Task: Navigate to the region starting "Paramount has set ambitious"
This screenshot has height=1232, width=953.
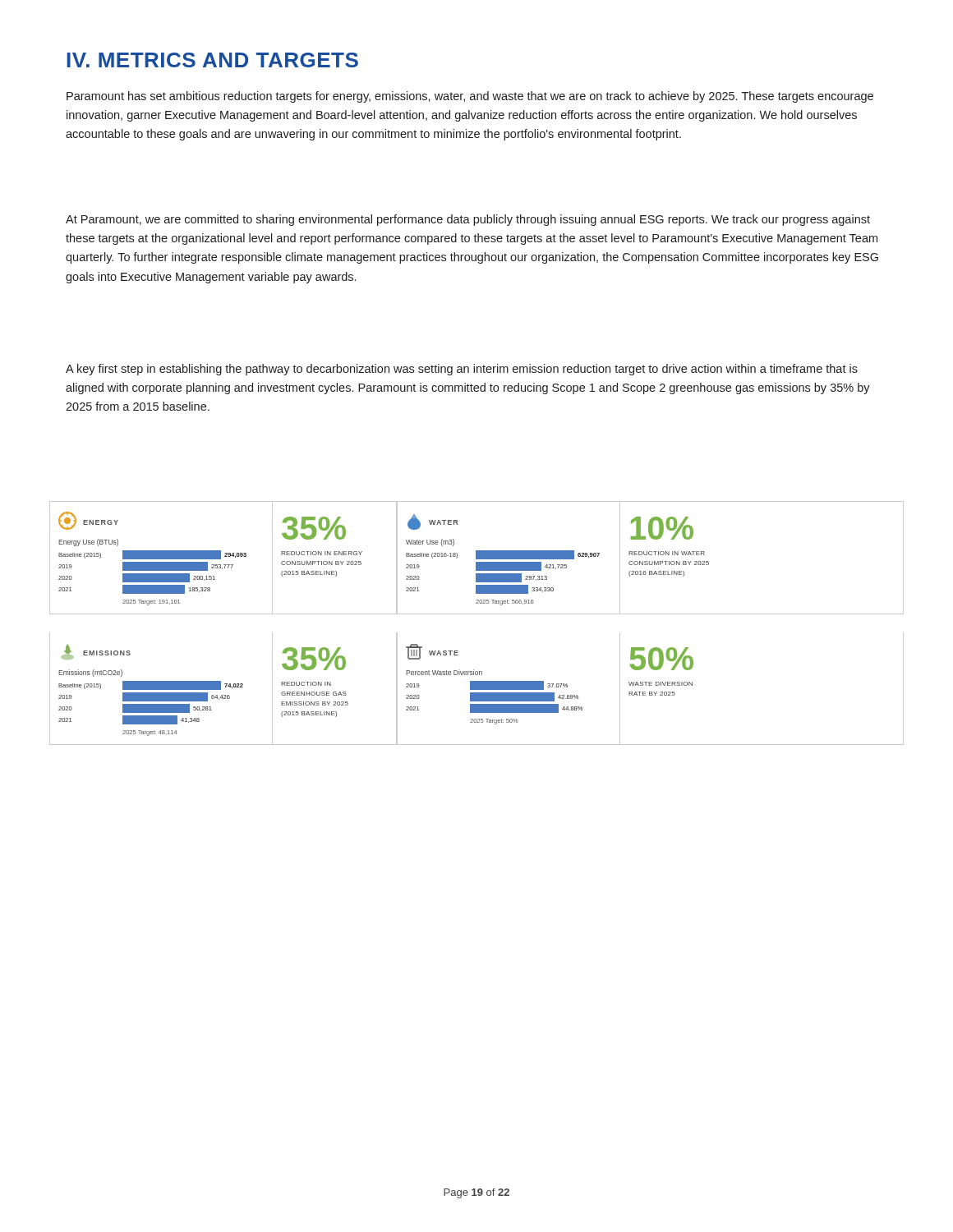Action: tap(476, 116)
